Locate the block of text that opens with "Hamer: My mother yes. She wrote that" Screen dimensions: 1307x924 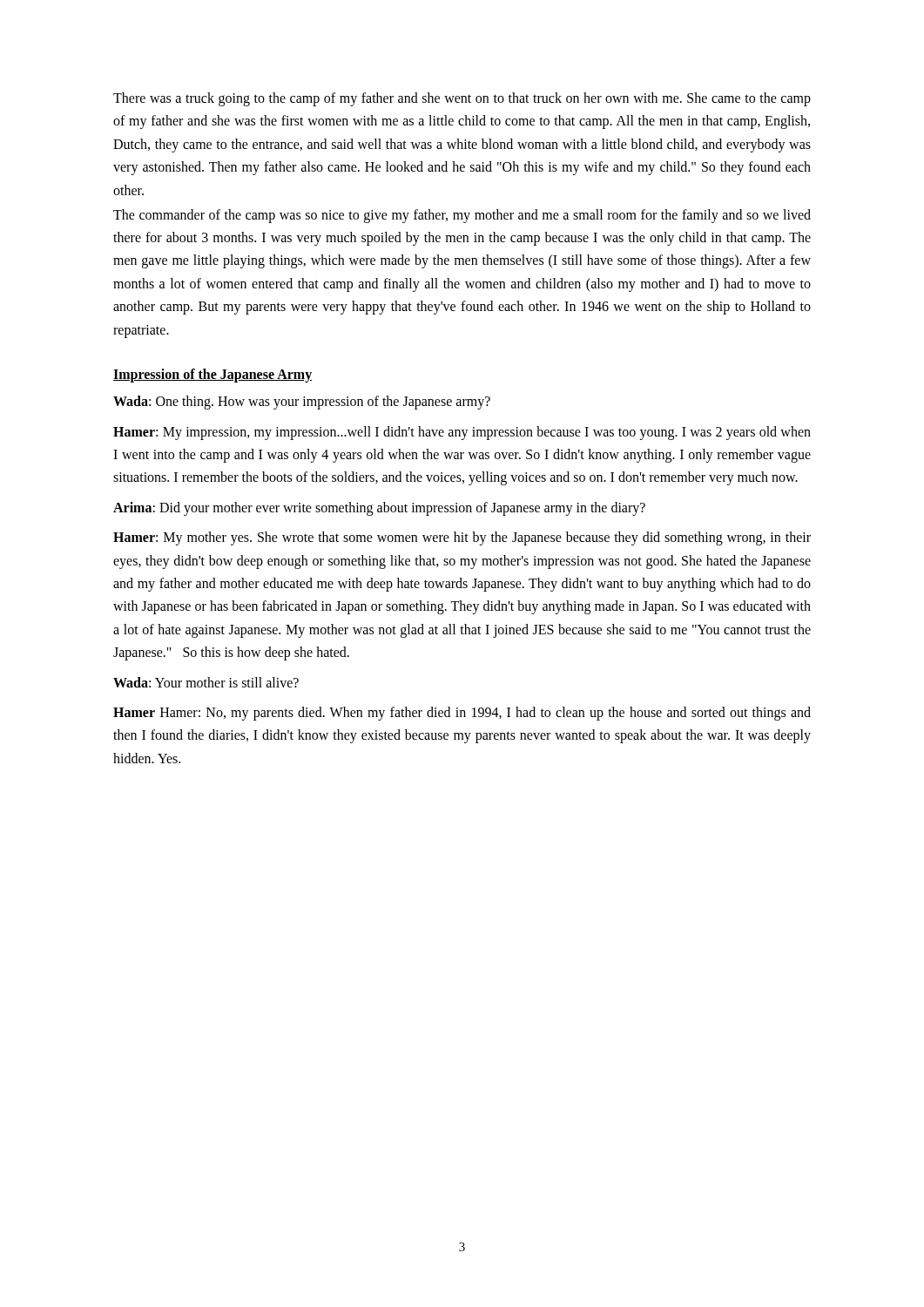pos(462,595)
